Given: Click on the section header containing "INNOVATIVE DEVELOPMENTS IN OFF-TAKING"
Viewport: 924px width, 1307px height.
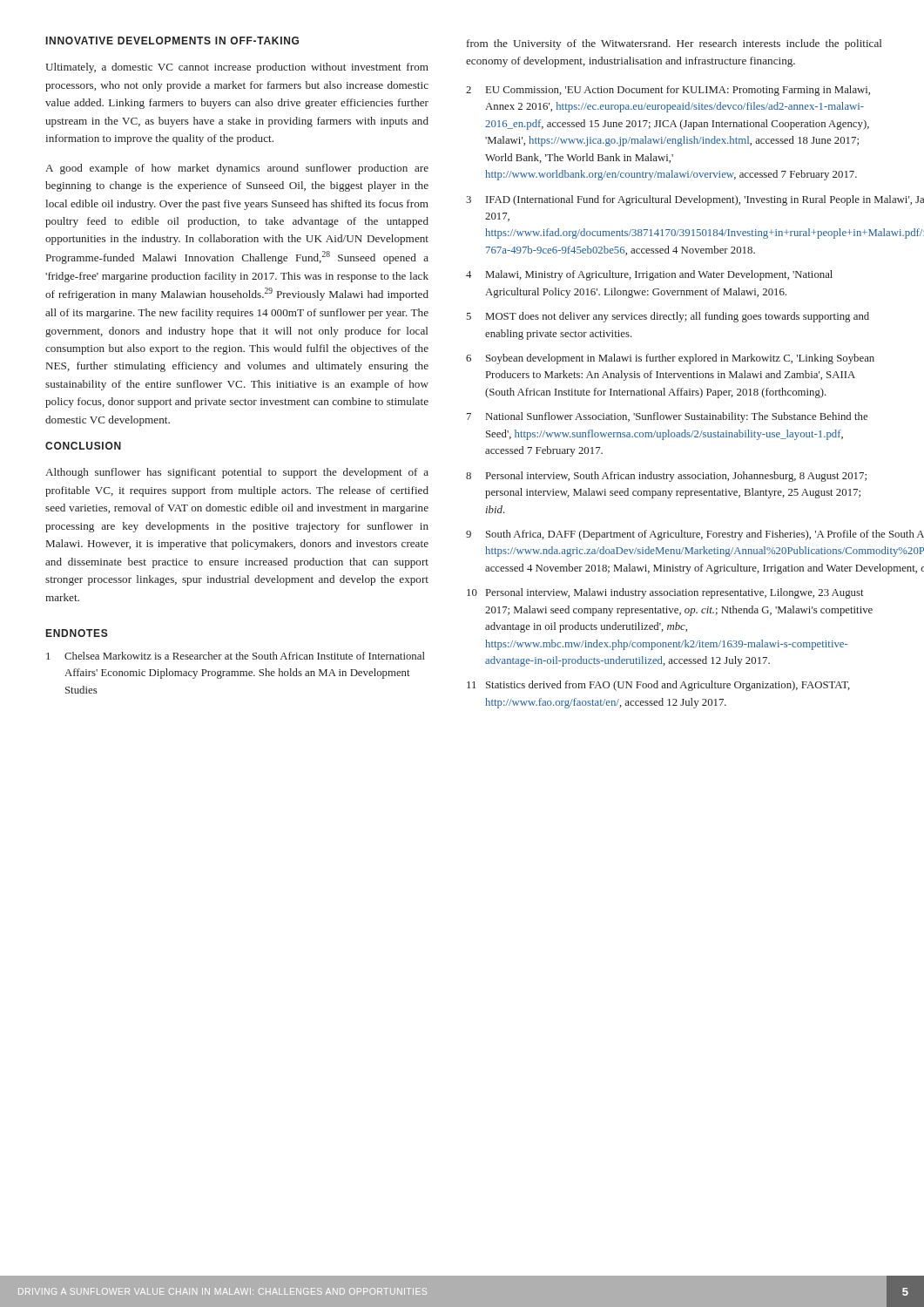Looking at the screenshot, I should click(x=237, y=41).
